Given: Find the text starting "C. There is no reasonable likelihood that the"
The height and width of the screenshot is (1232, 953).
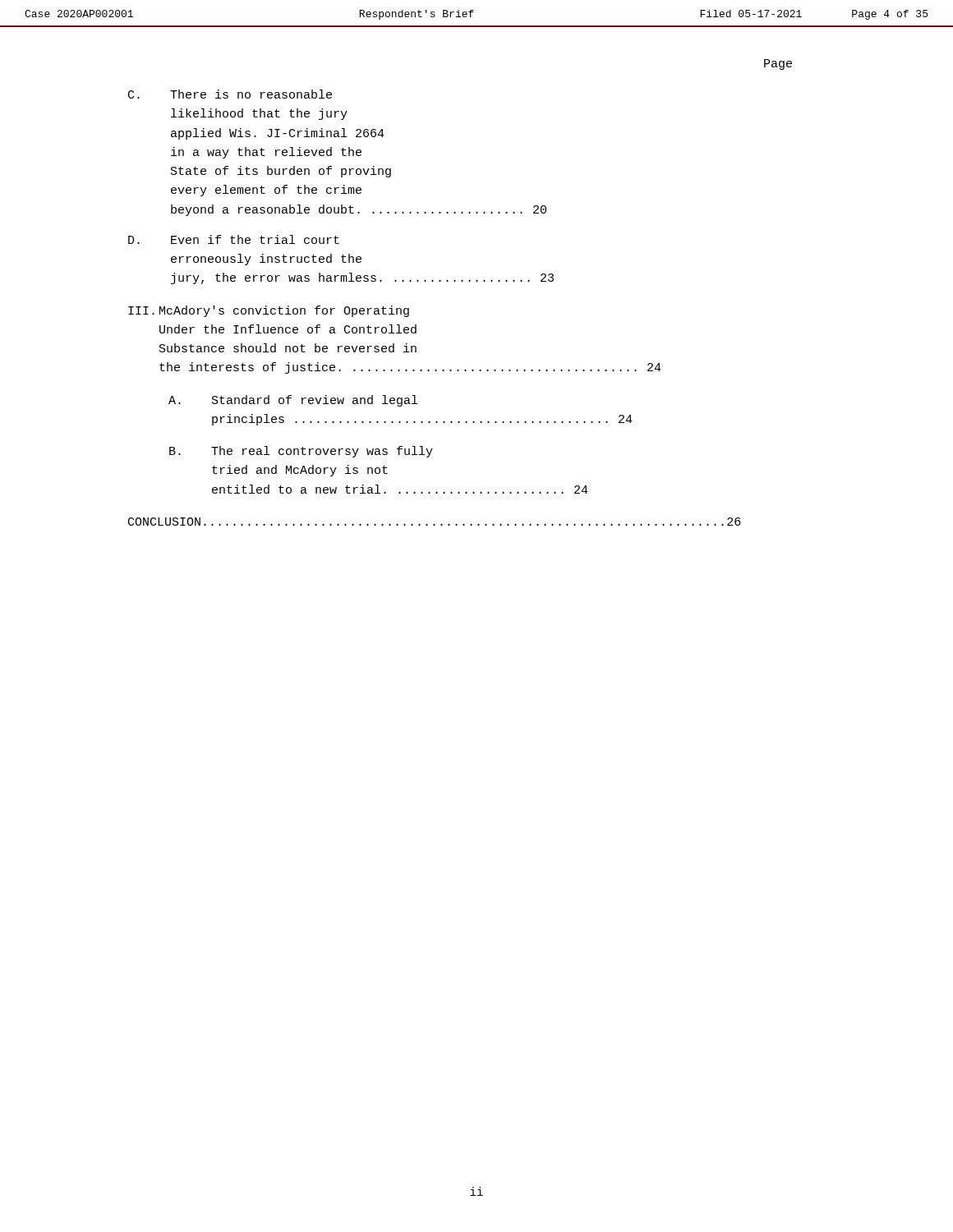Looking at the screenshot, I should 230,94.
